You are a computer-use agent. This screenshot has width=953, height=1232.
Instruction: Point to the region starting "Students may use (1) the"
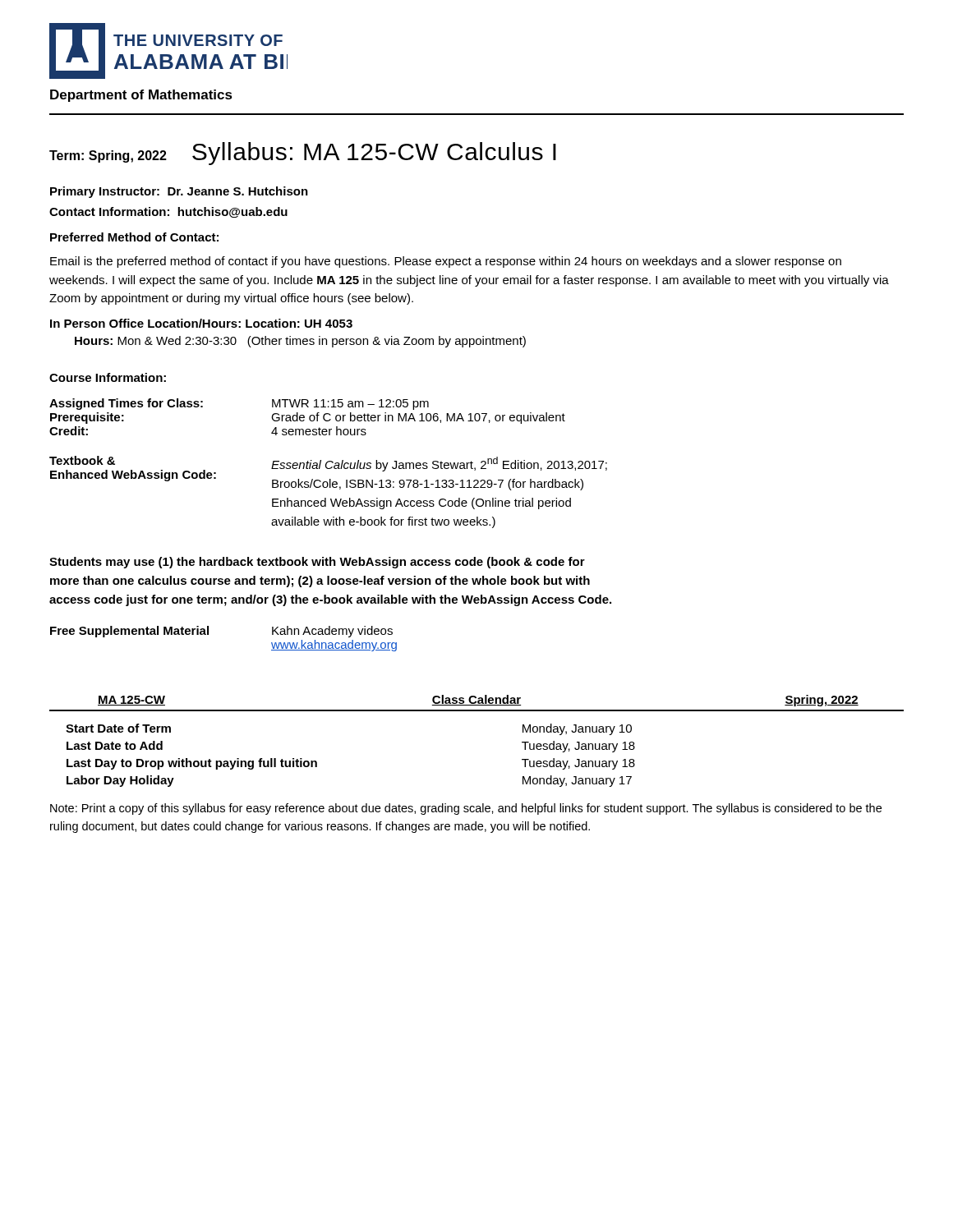click(331, 580)
